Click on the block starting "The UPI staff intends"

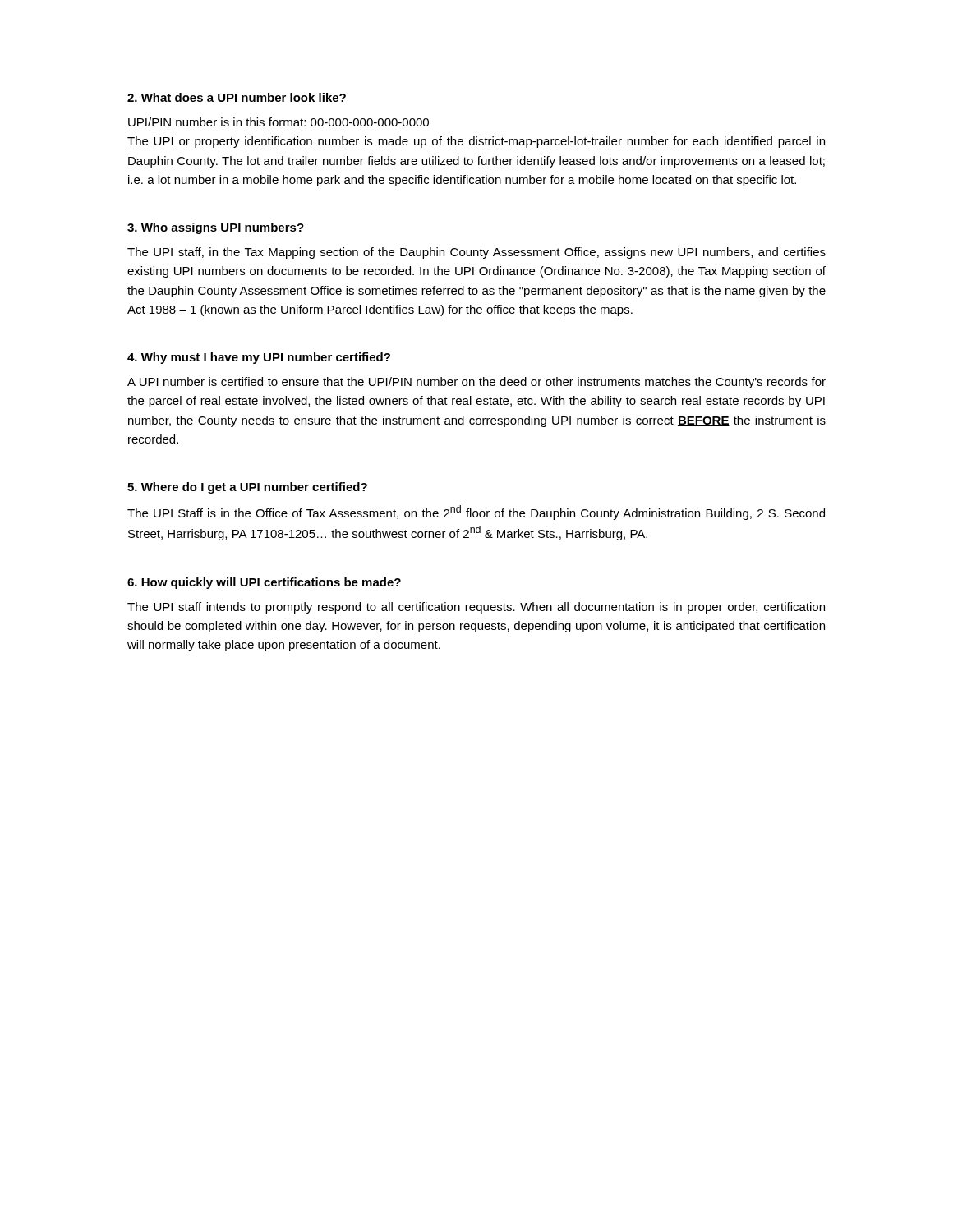tap(476, 625)
